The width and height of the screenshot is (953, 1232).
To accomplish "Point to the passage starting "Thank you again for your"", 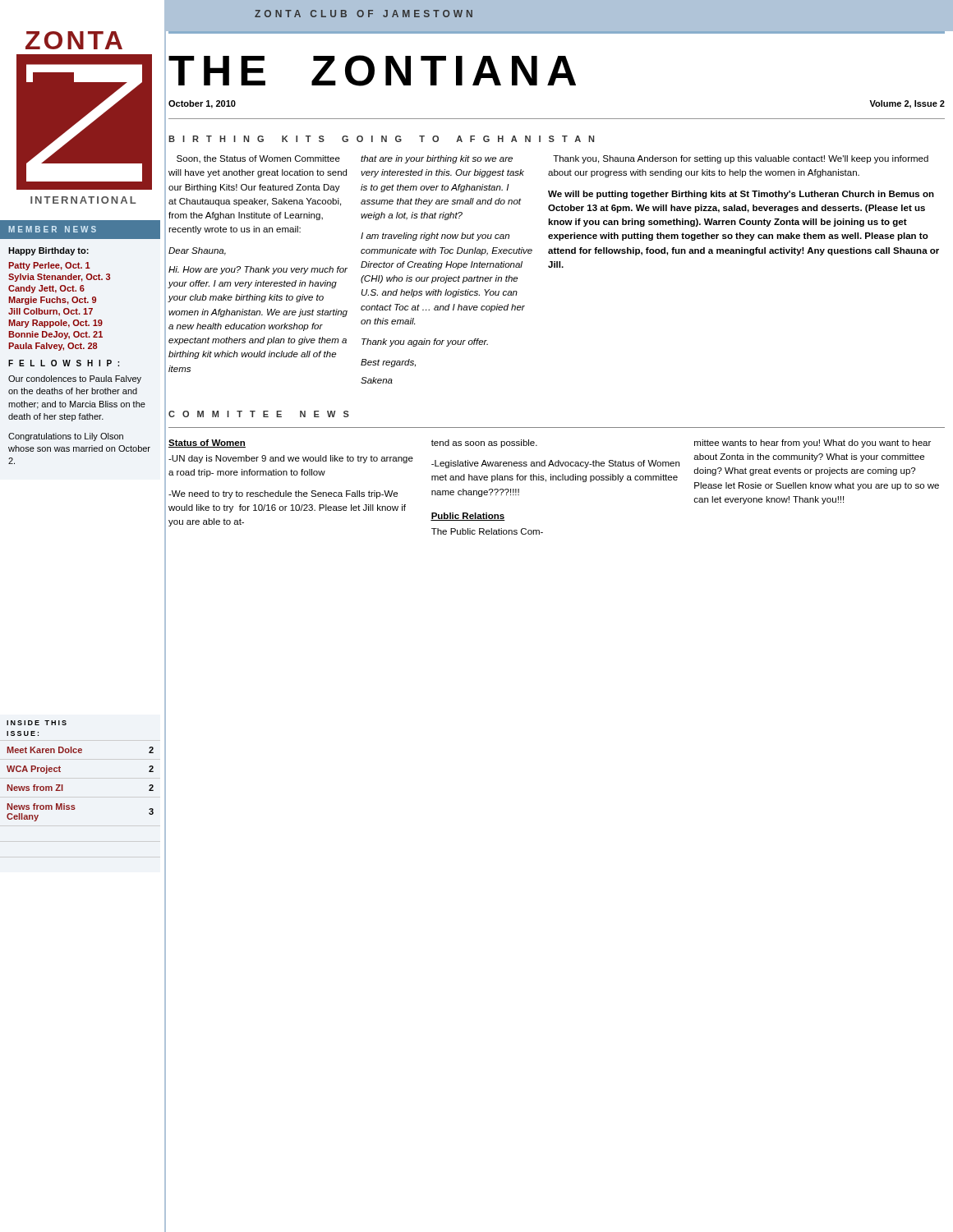I will (x=425, y=342).
